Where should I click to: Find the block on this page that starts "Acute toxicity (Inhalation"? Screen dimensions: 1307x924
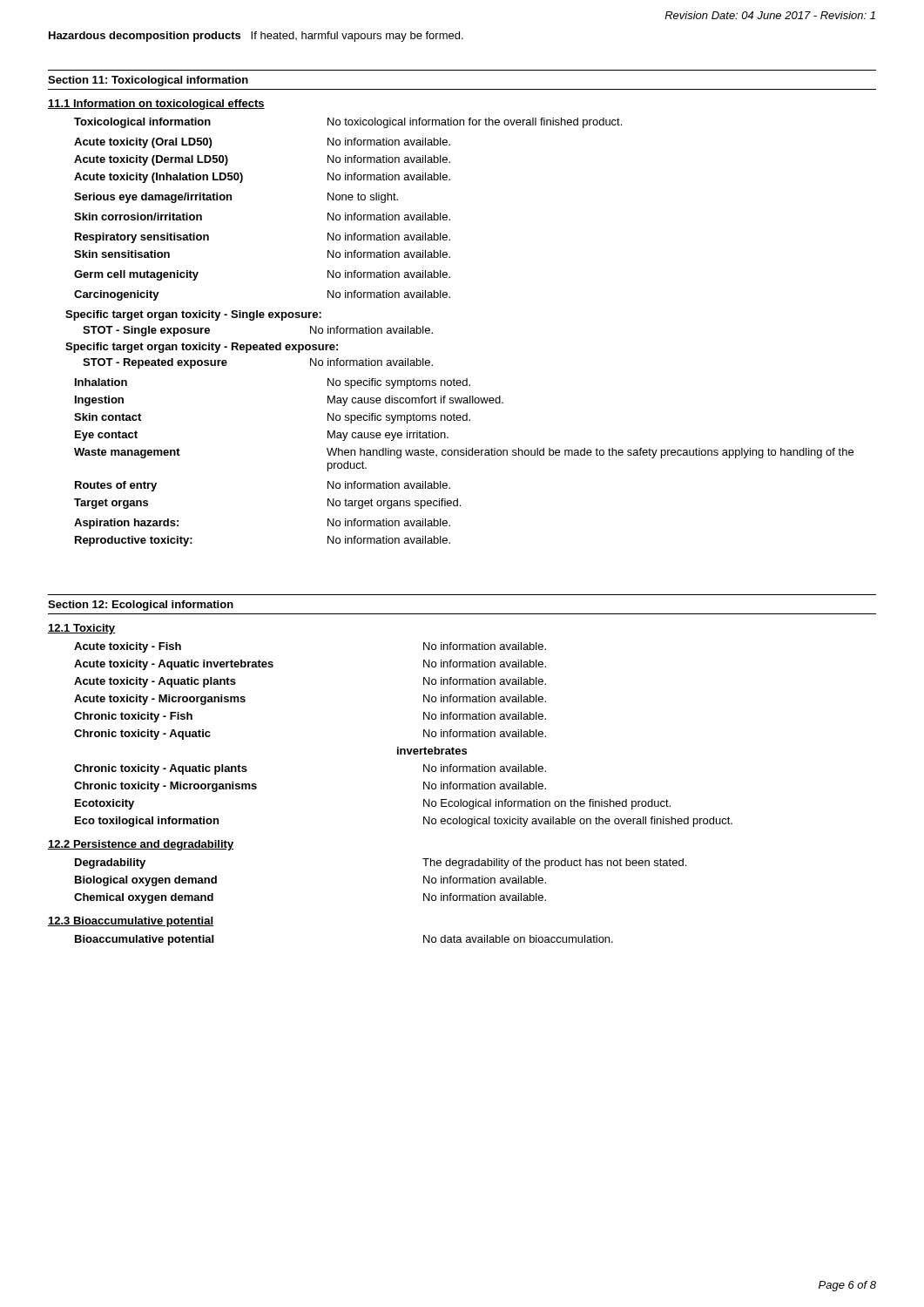(x=156, y=177)
